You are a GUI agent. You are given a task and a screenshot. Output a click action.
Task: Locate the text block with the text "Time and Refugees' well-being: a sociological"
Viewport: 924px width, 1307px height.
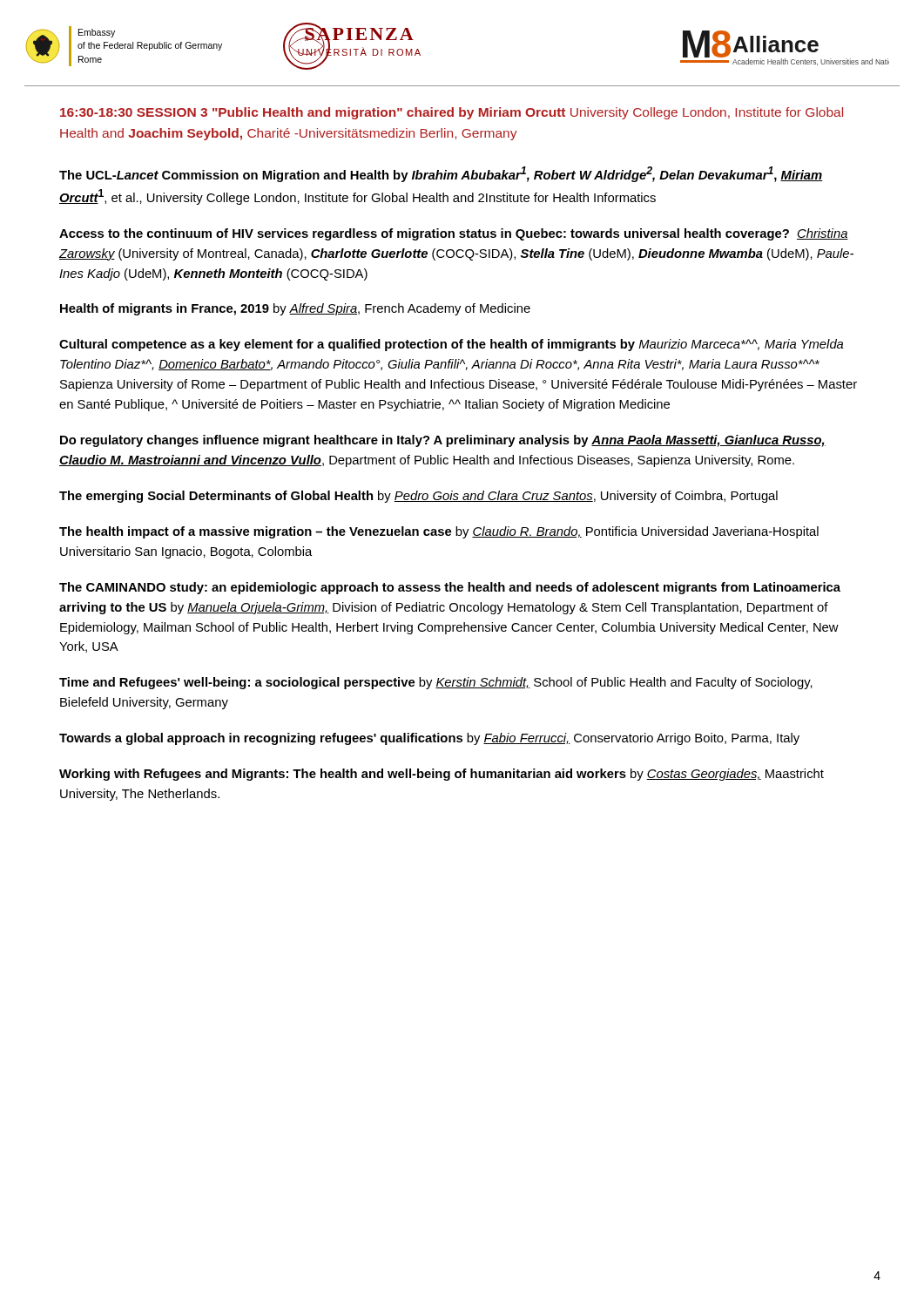coord(436,693)
